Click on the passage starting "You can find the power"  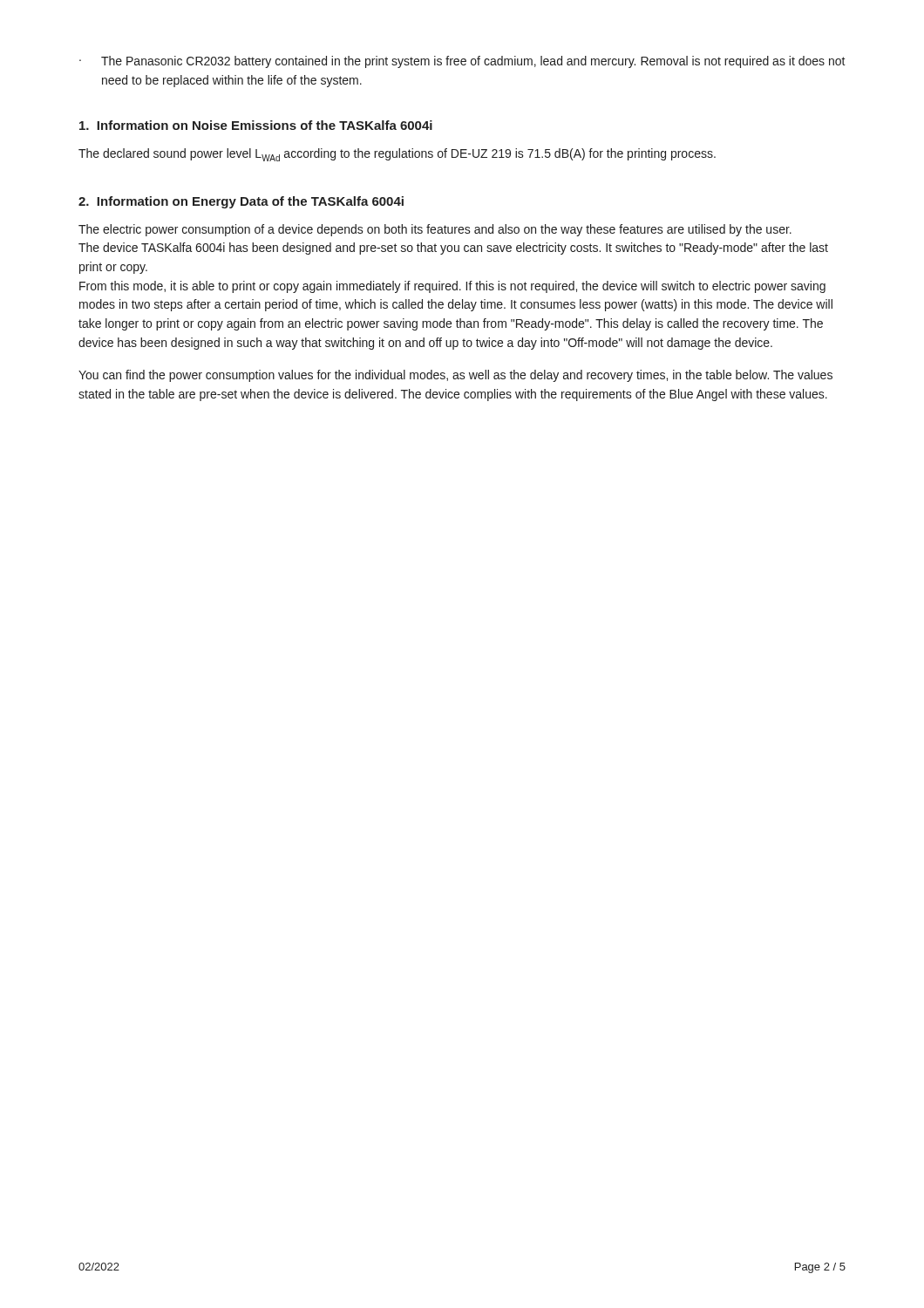[456, 385]
